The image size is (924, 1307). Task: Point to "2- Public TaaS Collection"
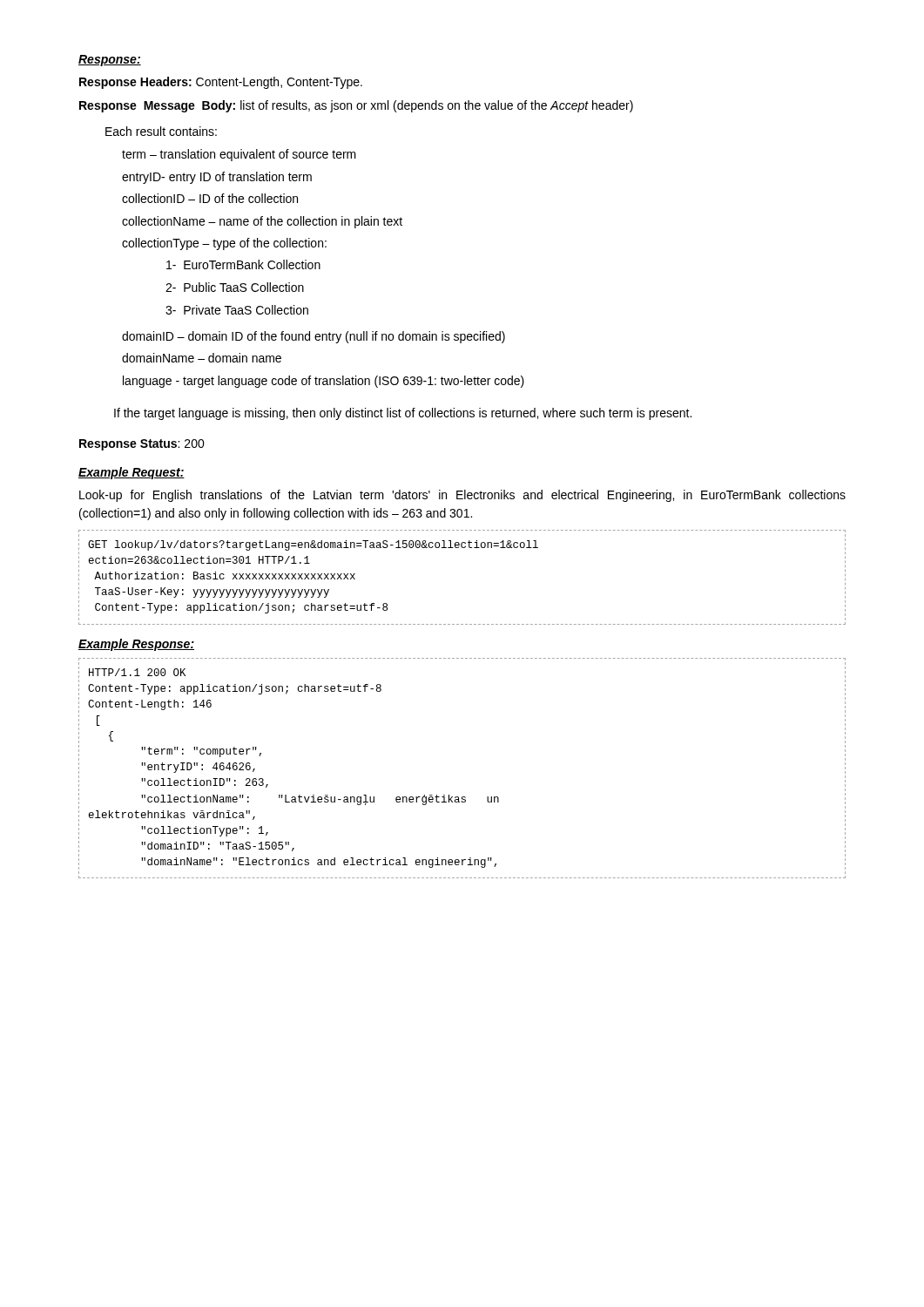click(235, 288)
